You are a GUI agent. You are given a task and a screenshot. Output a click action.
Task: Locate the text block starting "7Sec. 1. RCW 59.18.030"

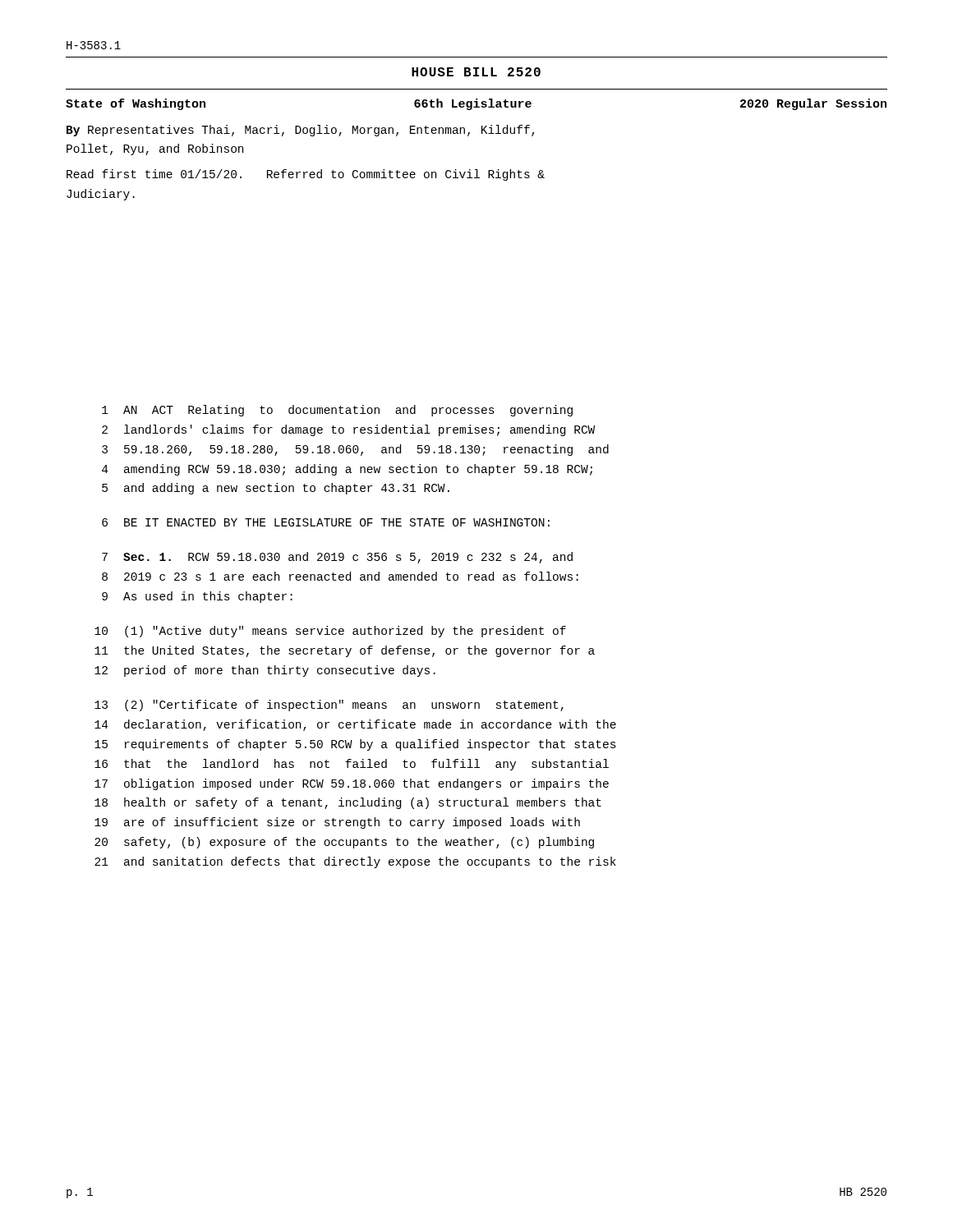[476, 578]
